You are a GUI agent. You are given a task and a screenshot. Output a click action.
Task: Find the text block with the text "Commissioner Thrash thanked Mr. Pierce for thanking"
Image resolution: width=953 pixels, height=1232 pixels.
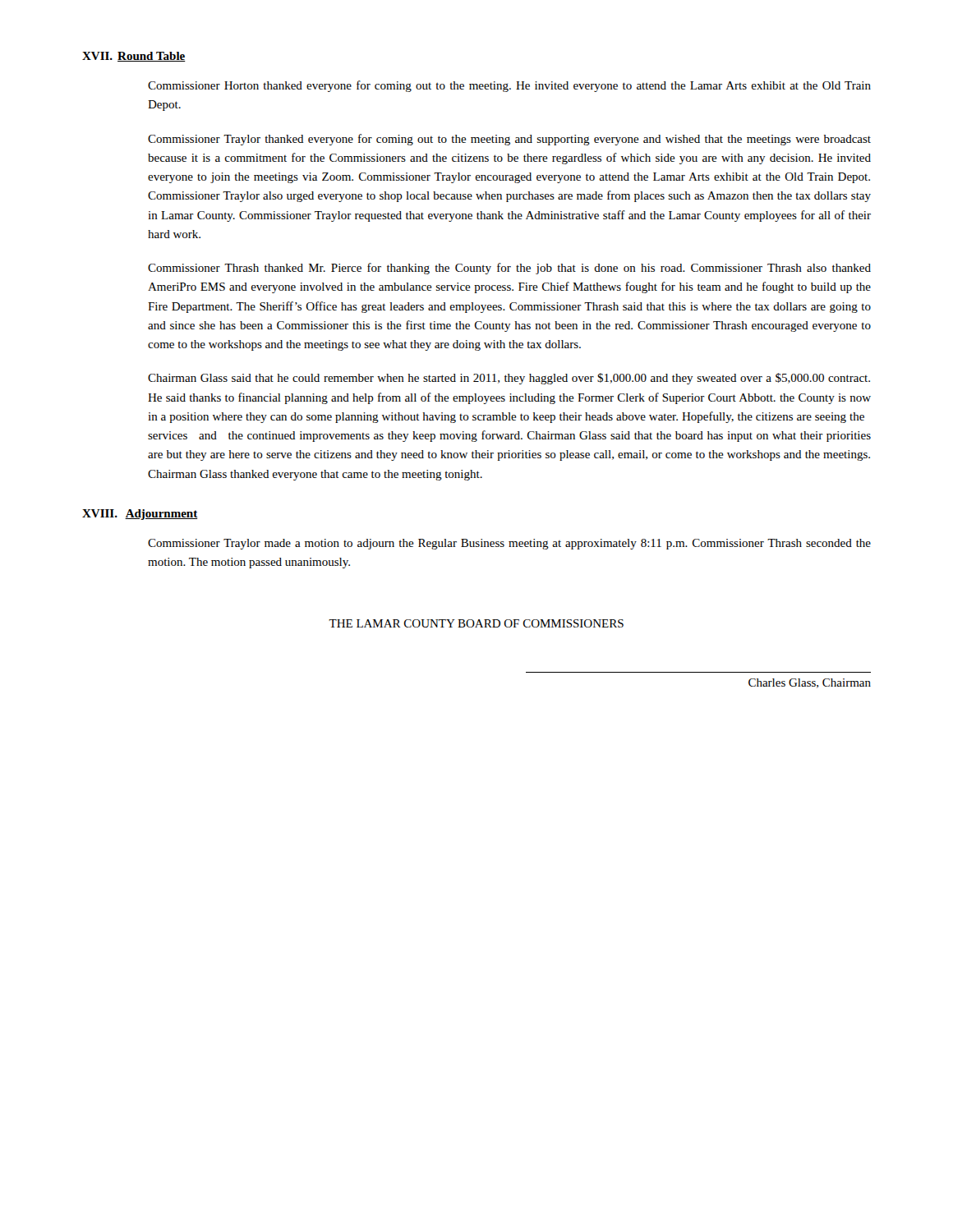pyautogui.click(x=509, y=306)
